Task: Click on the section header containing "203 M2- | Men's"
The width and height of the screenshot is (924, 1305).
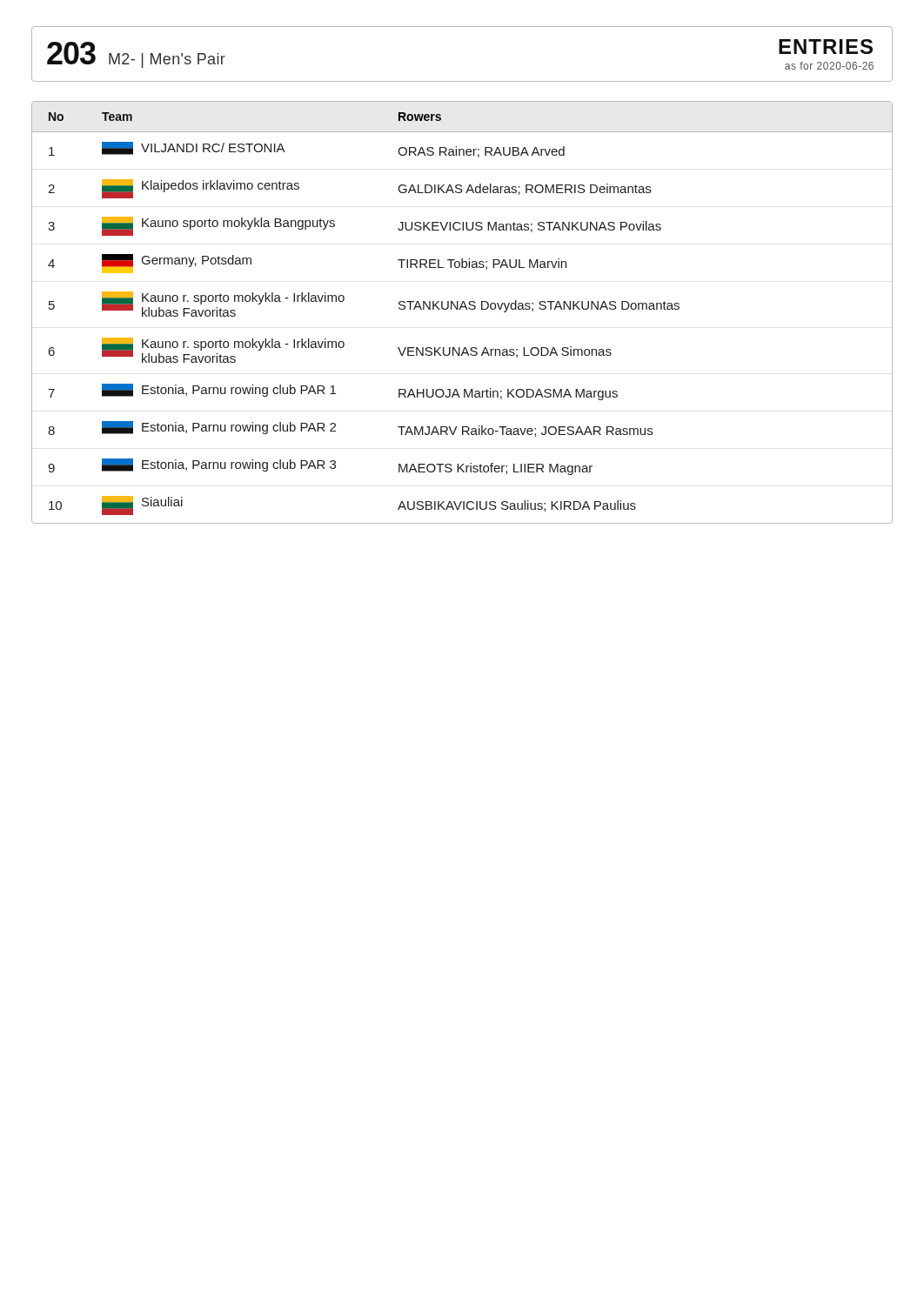Action: click(142, 54)
